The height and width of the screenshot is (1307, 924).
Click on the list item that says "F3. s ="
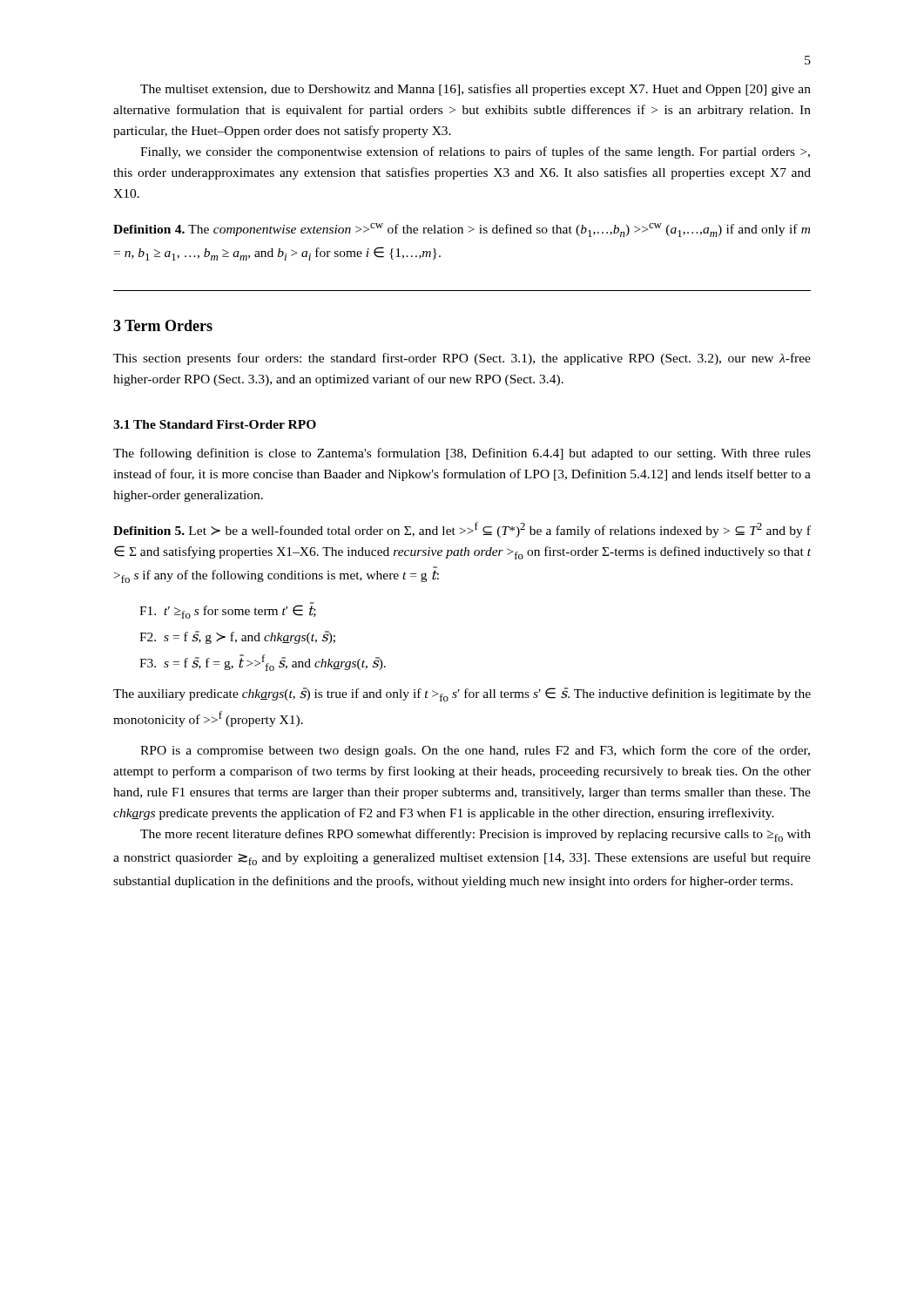click(x=263, y=663)
